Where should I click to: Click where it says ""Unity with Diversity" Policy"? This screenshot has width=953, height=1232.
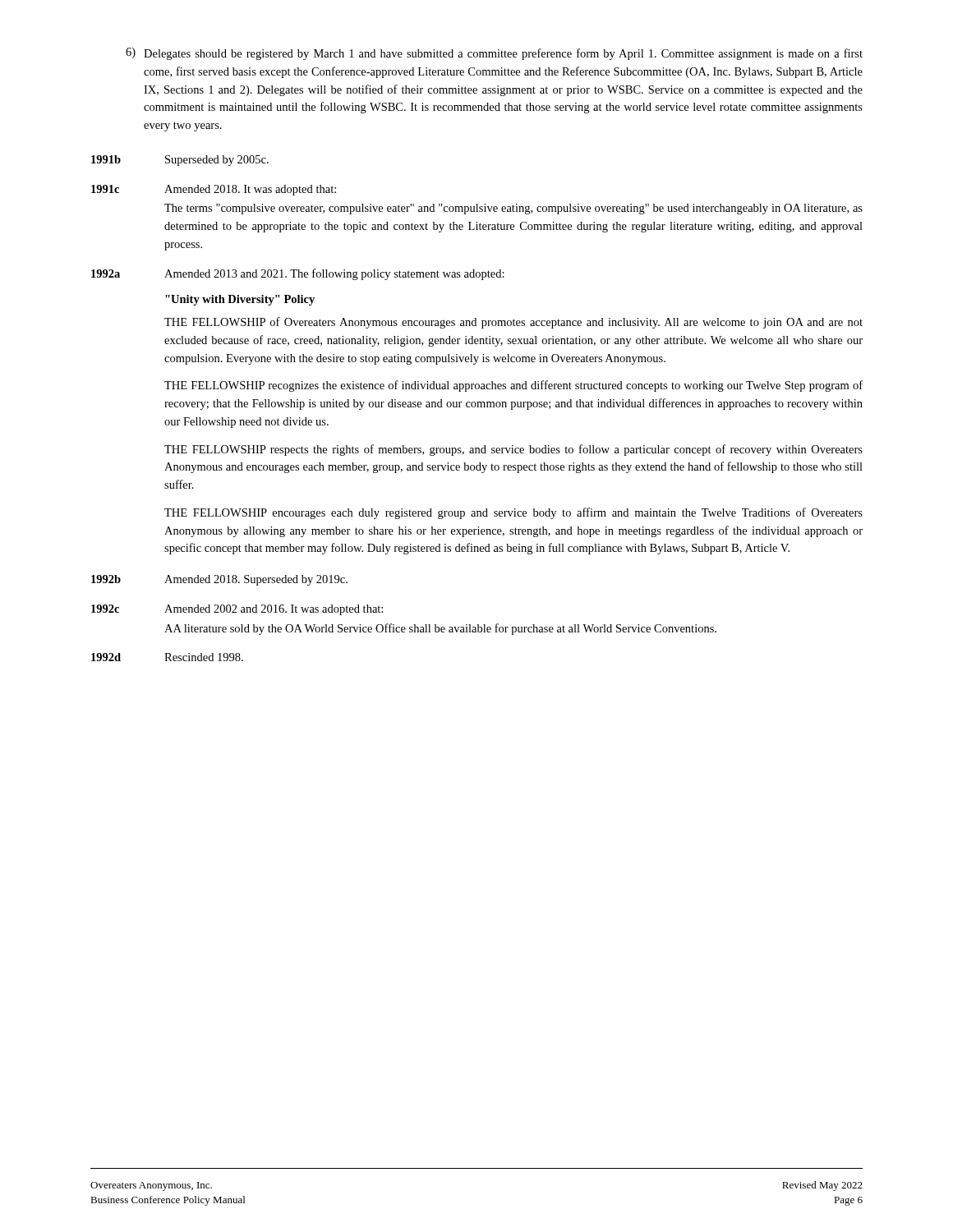point(240,300)
